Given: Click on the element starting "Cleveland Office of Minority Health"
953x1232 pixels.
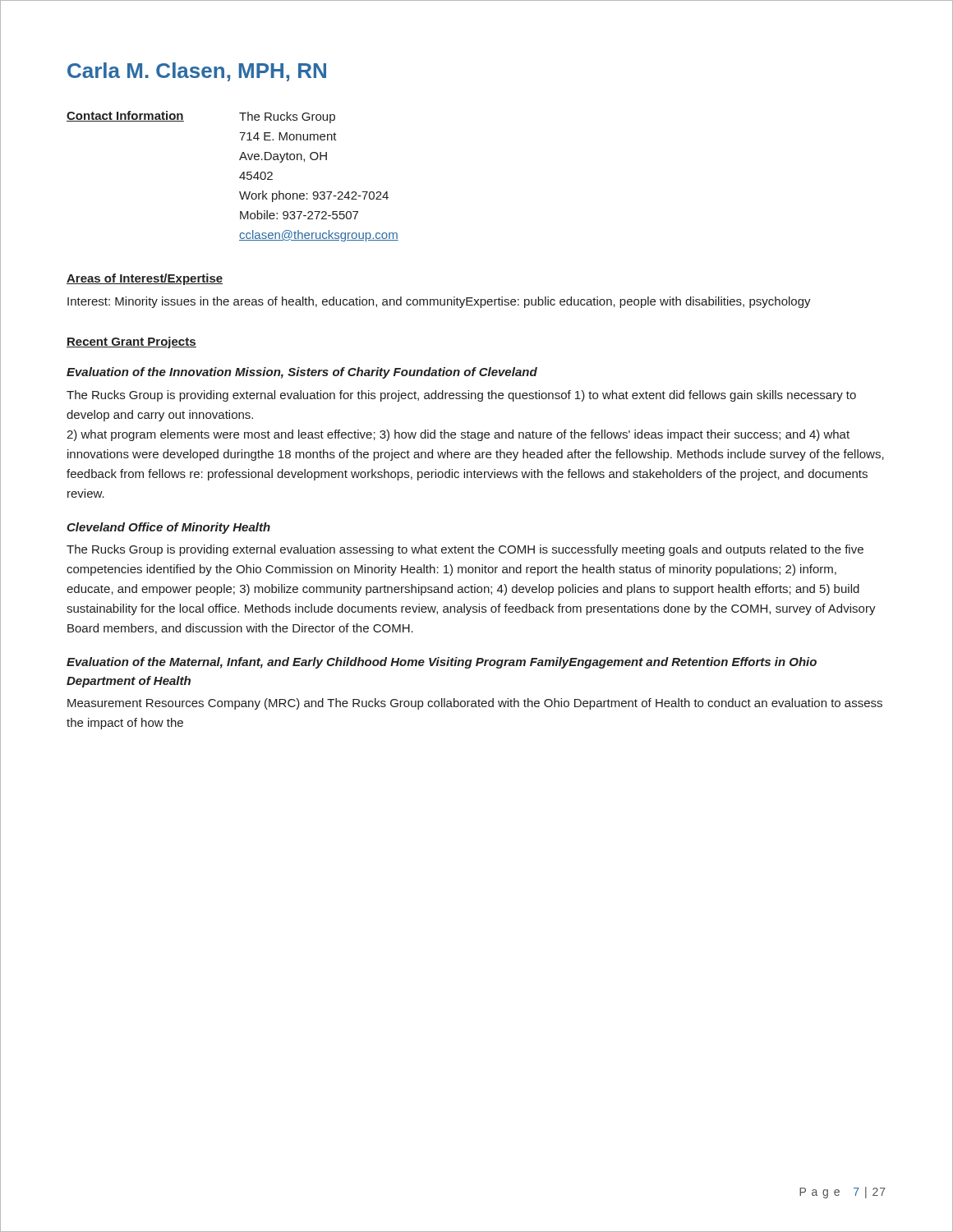Looking at the screenshot, I should [168, 526].
